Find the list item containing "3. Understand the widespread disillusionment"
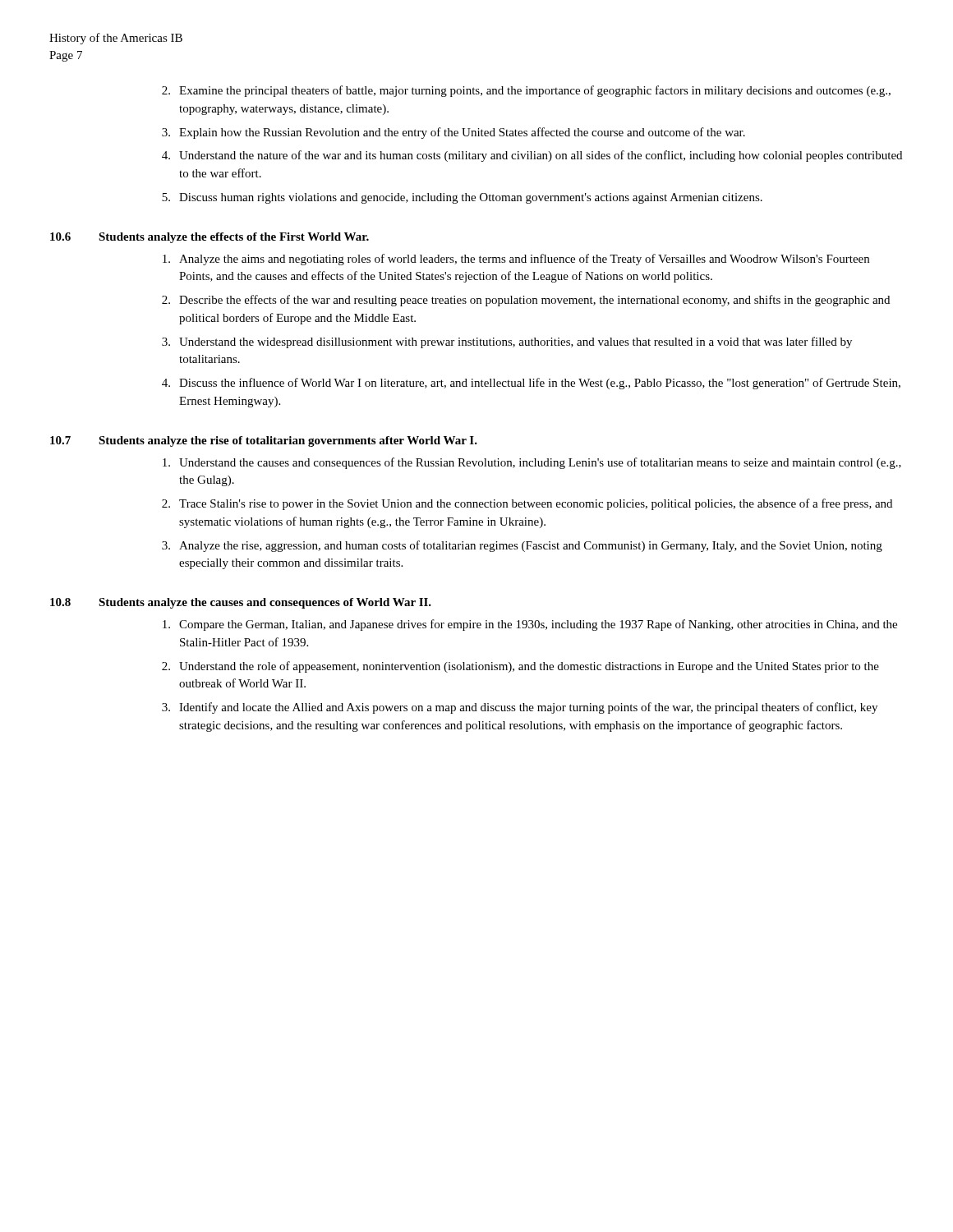This screenshot has height=1232, width=953. [526, 351]
